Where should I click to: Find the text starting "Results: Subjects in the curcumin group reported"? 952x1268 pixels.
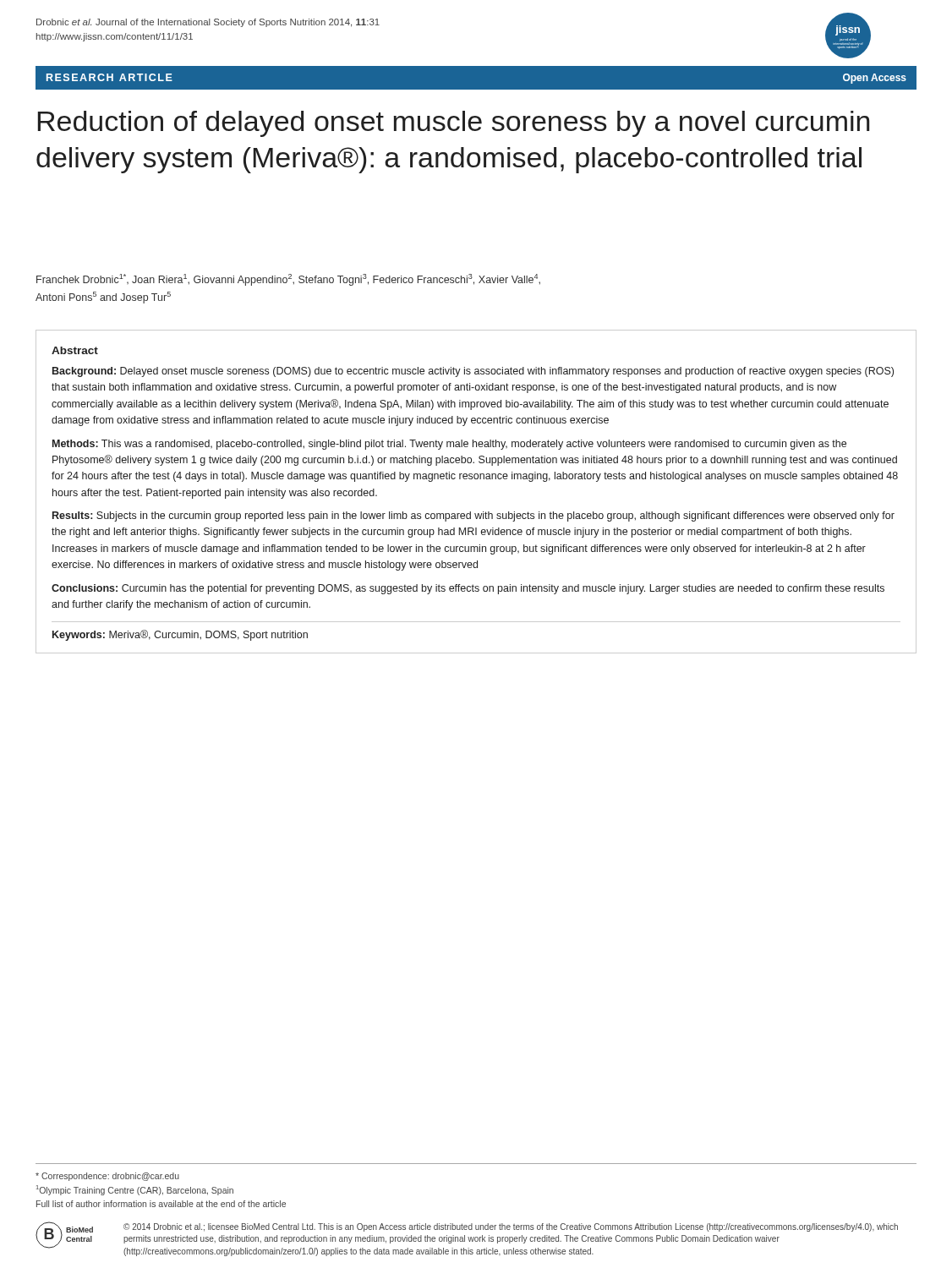[x=473, y=540]
